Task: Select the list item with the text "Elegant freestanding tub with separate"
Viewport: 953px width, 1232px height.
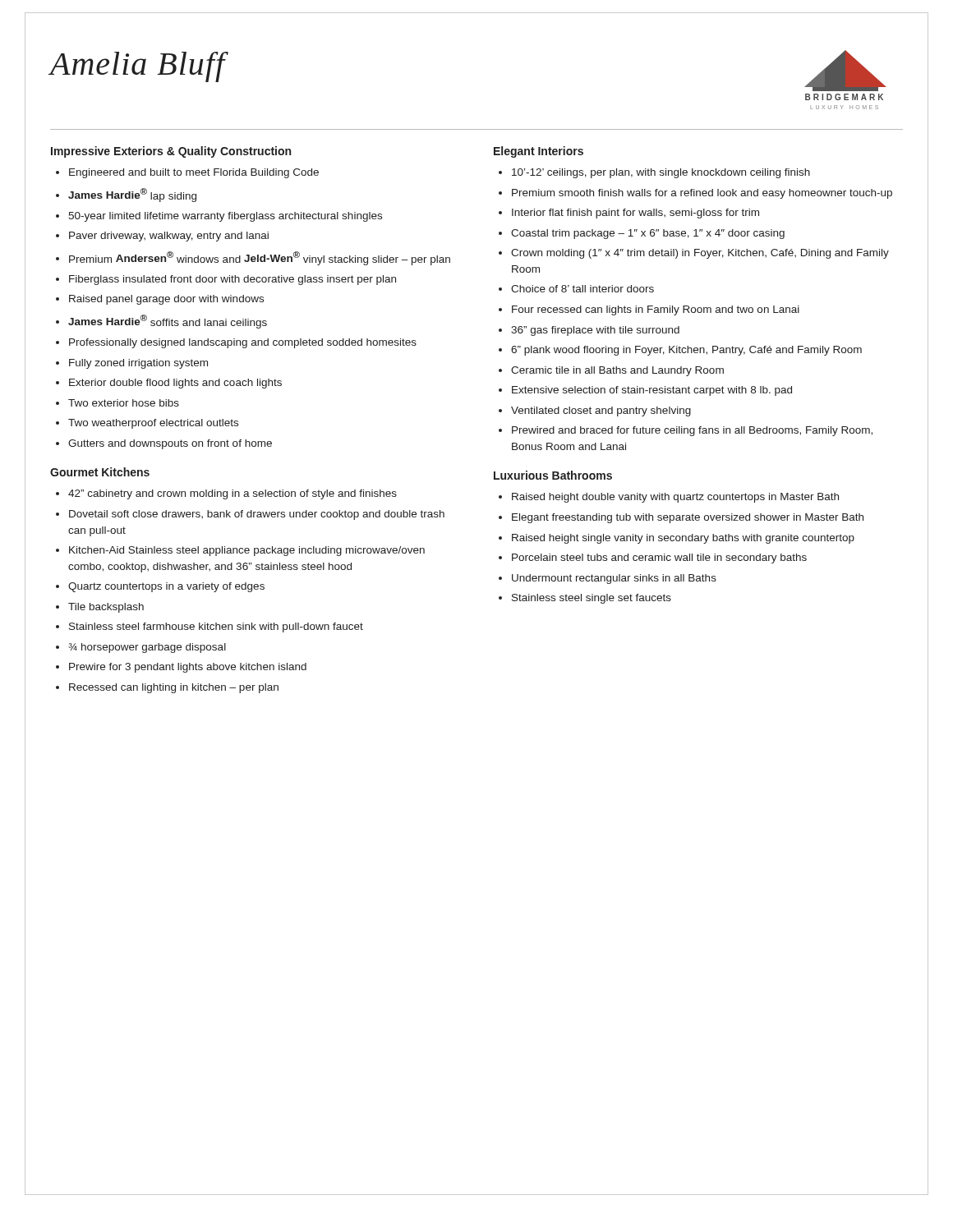Action: 688,517
